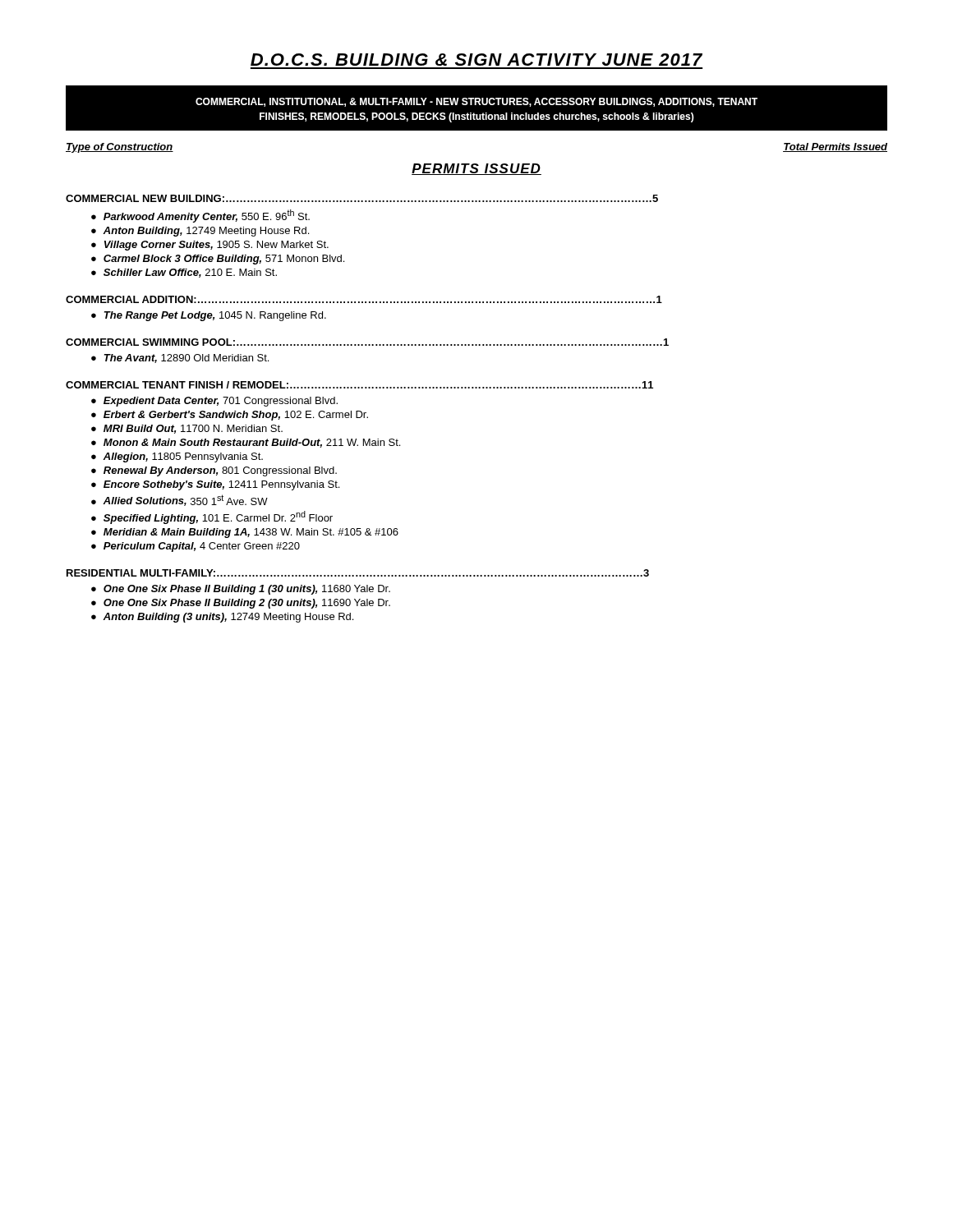
Task: Where is the passage that starts "● Monon & Main South Restaurant"?
Action: 246,443
